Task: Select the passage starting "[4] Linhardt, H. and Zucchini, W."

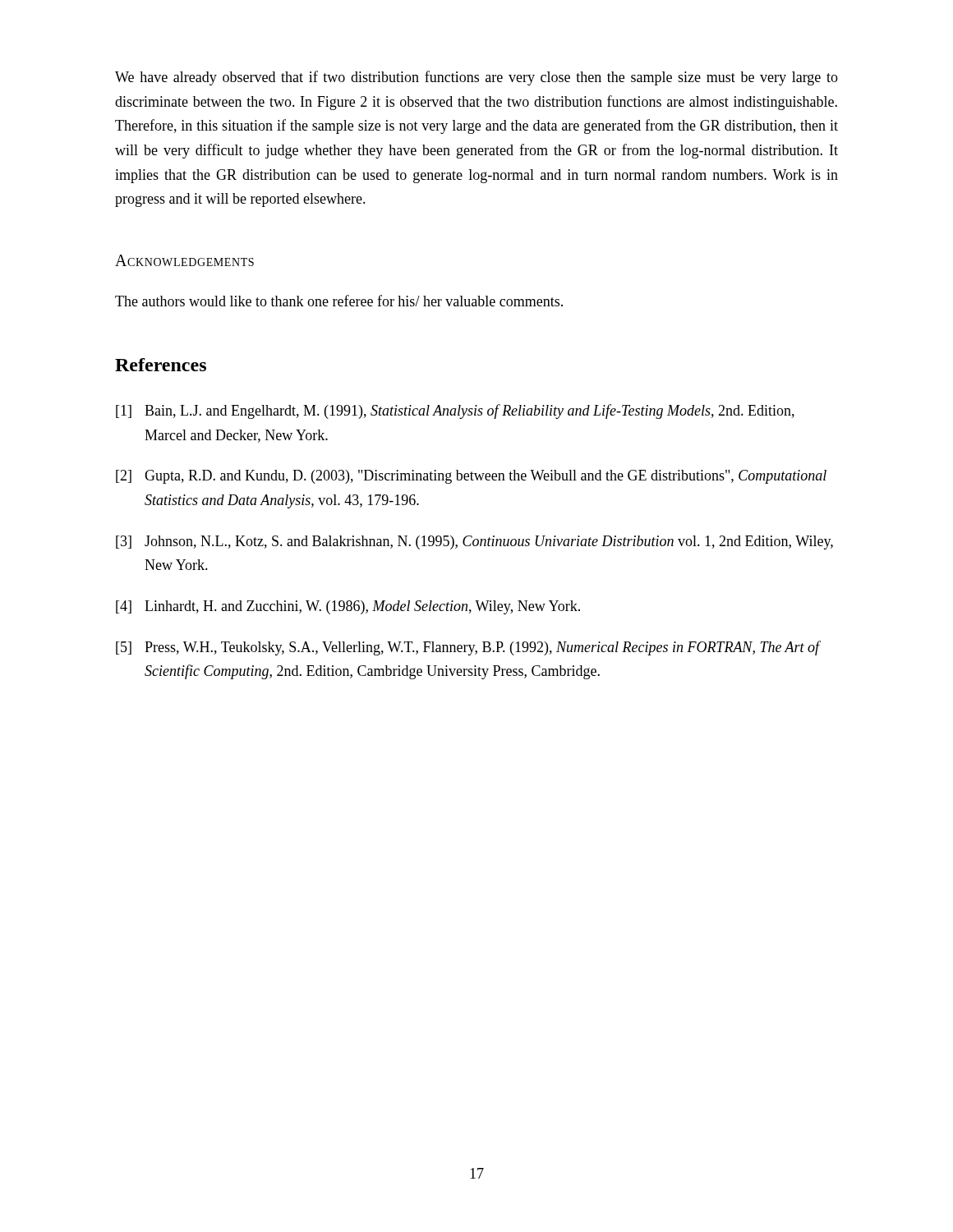Action: pos(476,607)
